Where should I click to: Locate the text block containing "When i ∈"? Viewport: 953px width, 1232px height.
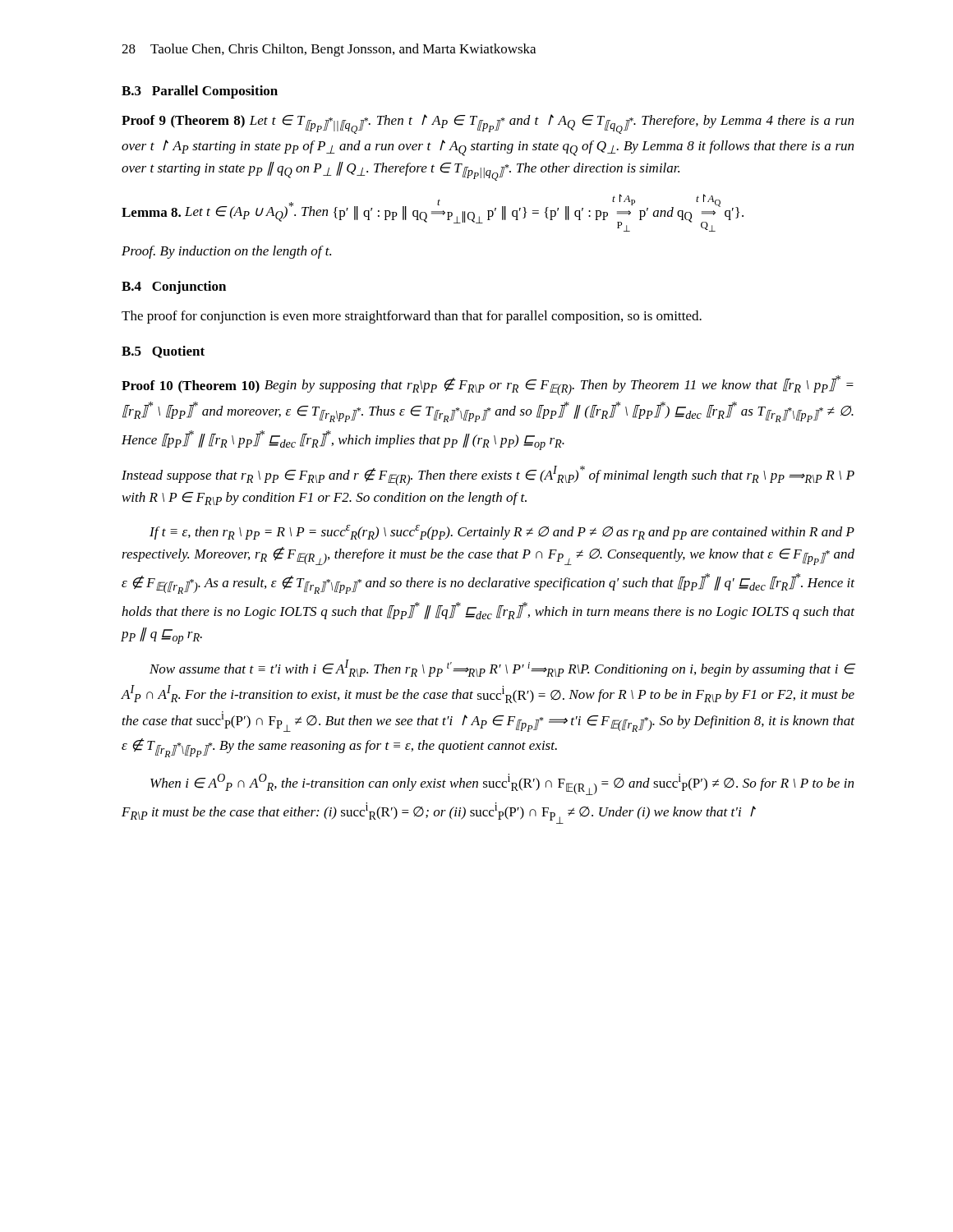click(x=488, y=799)
